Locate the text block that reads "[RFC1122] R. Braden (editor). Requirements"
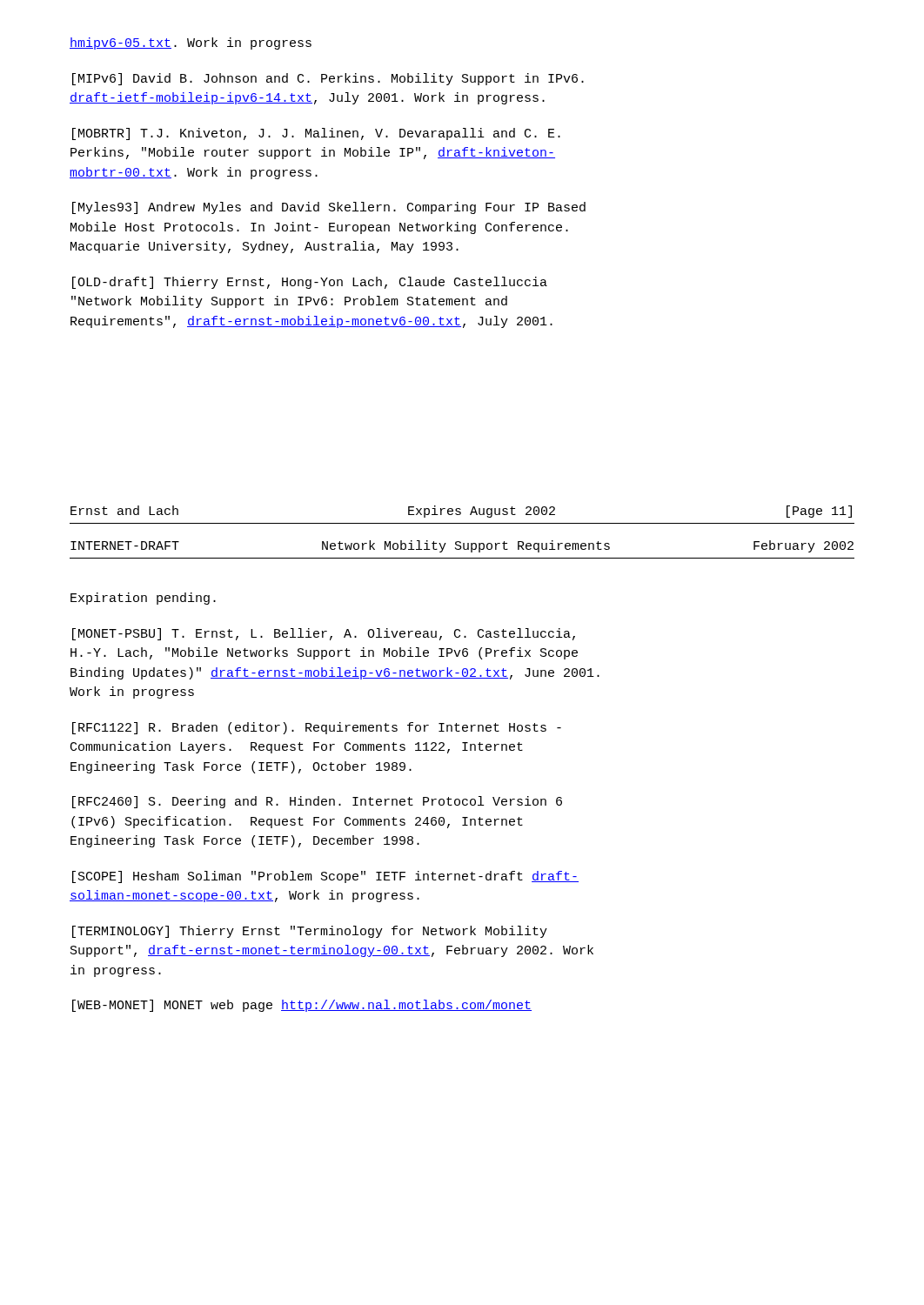924x1305 pixels. click(x=316, y=748)
